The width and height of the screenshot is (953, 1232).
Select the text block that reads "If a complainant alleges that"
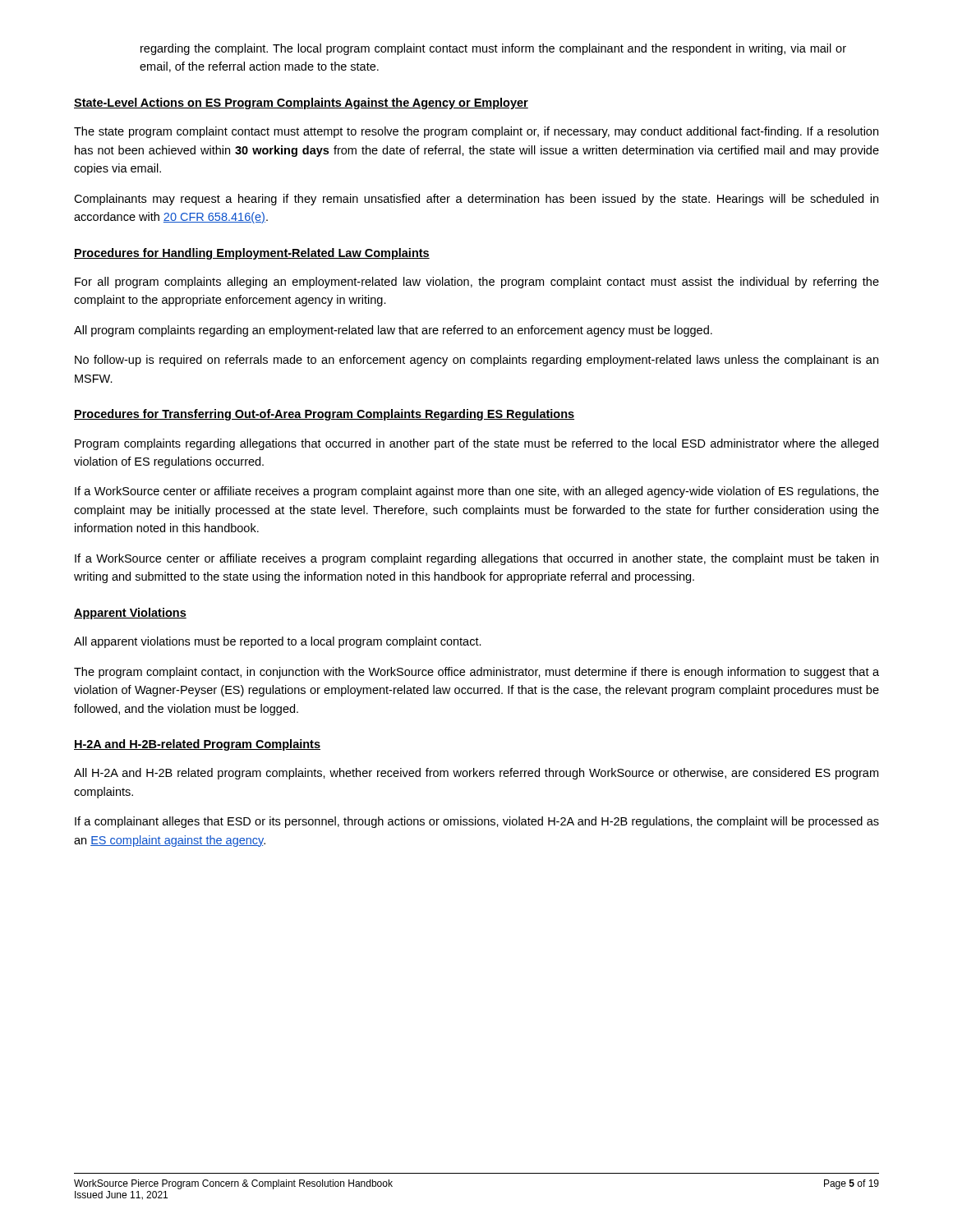pos(476,831)
